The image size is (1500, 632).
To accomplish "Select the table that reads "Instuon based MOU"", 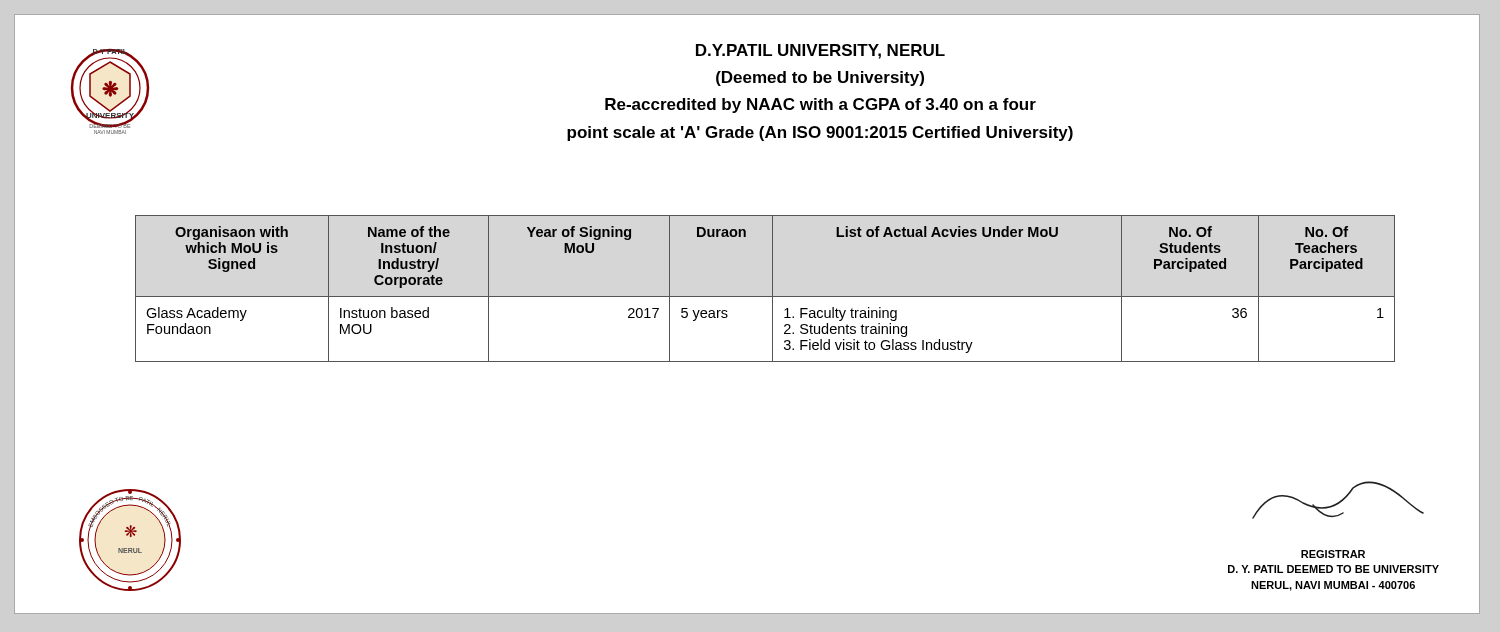I will pyautogui.click(x=765, y=289).
